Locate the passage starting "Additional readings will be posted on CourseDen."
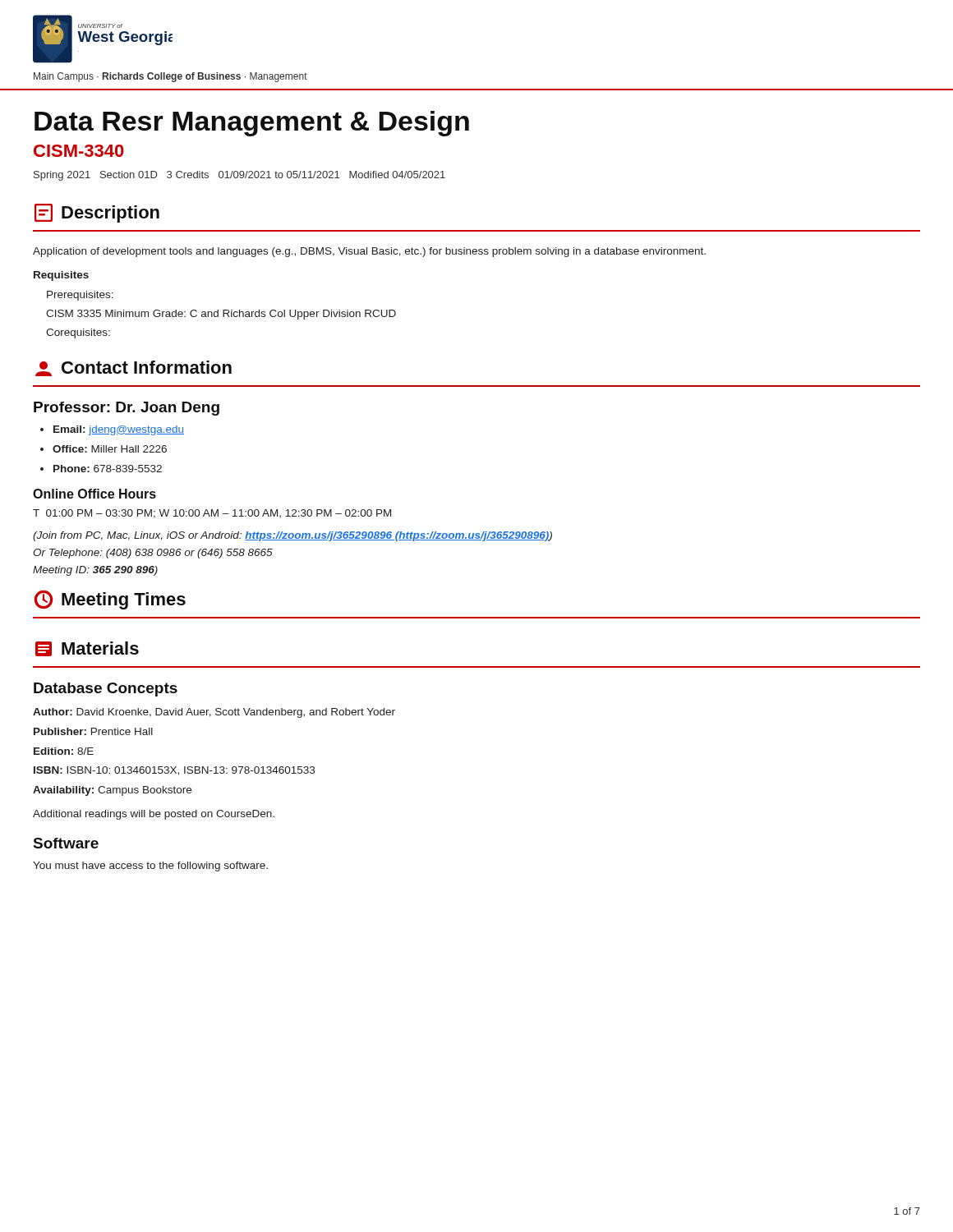 coord(154,814)
